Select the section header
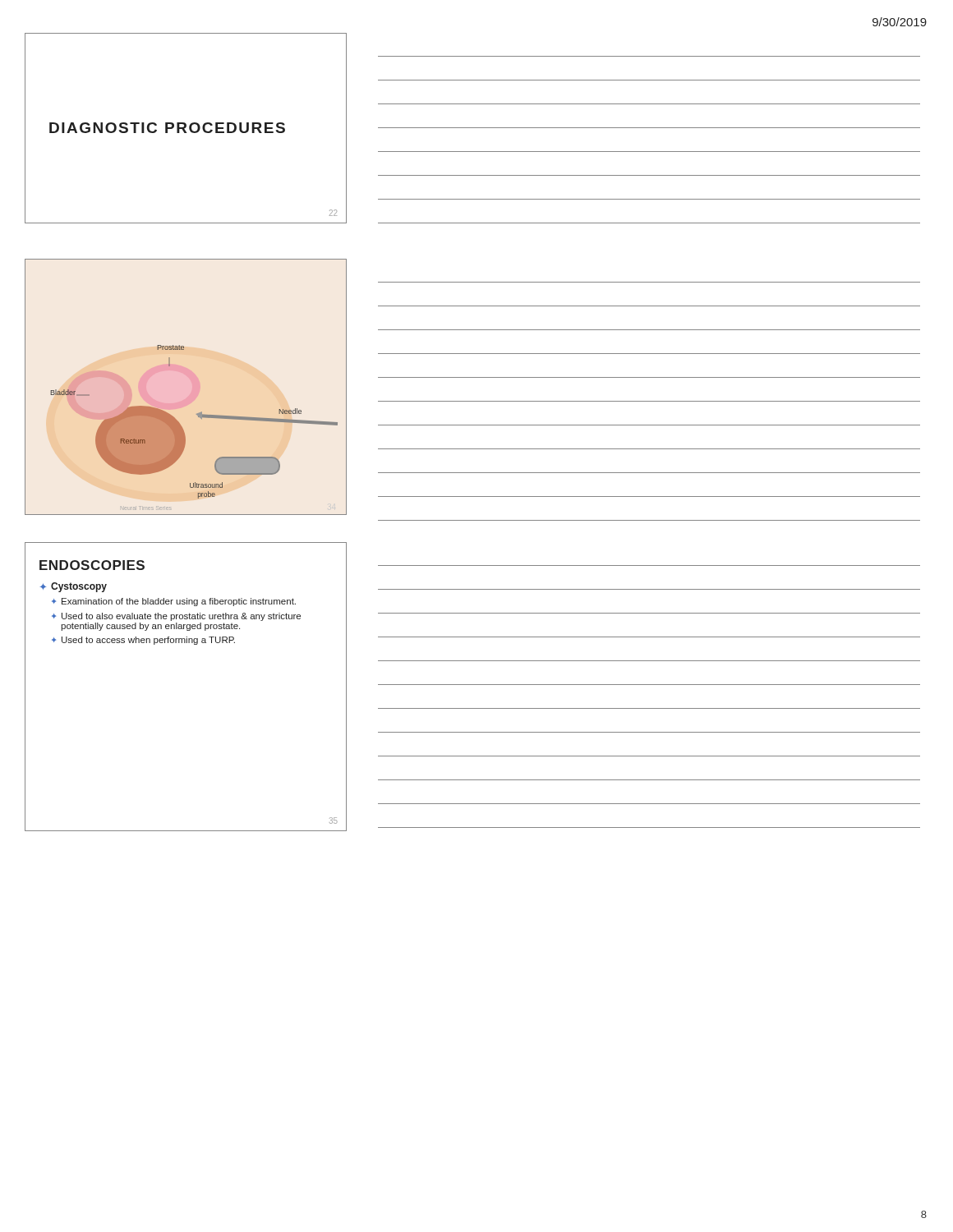 click(x=92, y=565)
